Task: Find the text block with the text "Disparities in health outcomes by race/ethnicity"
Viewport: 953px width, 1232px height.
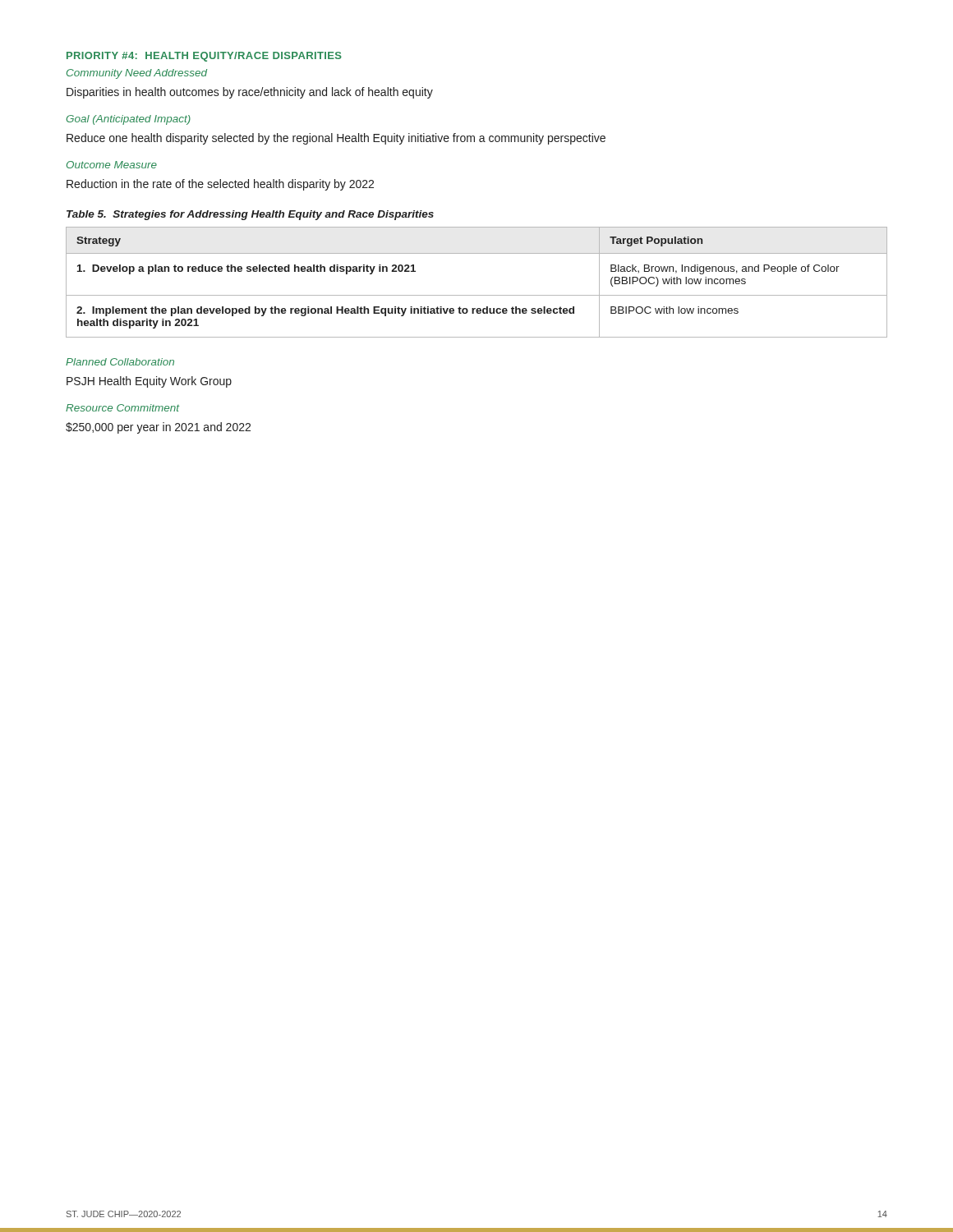Action: (x=249, y=92)
